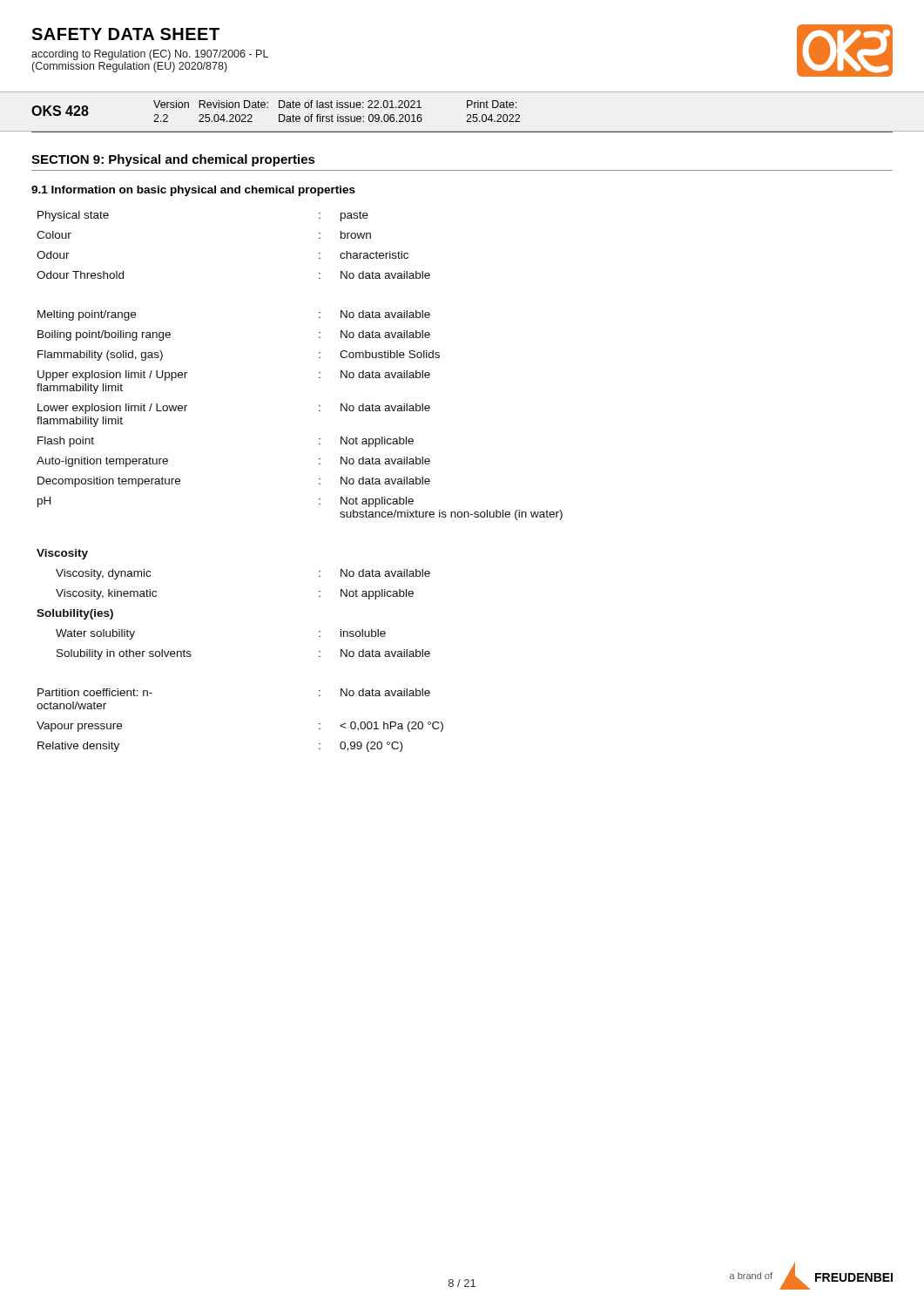Where is the passage that starts "pH : Not applicablesubstance/mixture is"?
The height and width of the screenshot is (1307, 924).
pos(462,507)
